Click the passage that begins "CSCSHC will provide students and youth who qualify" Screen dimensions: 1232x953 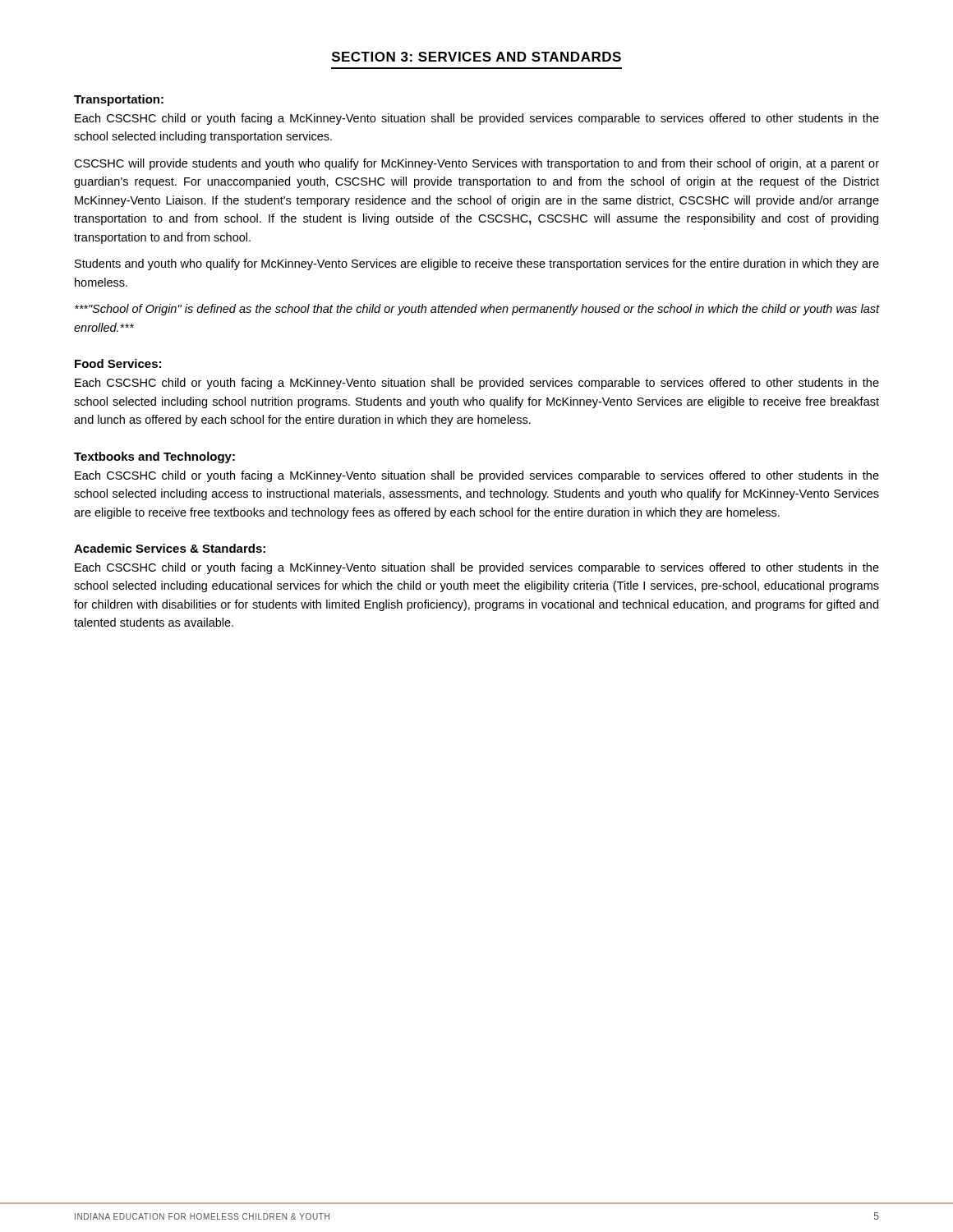click(x=476, y=200)
